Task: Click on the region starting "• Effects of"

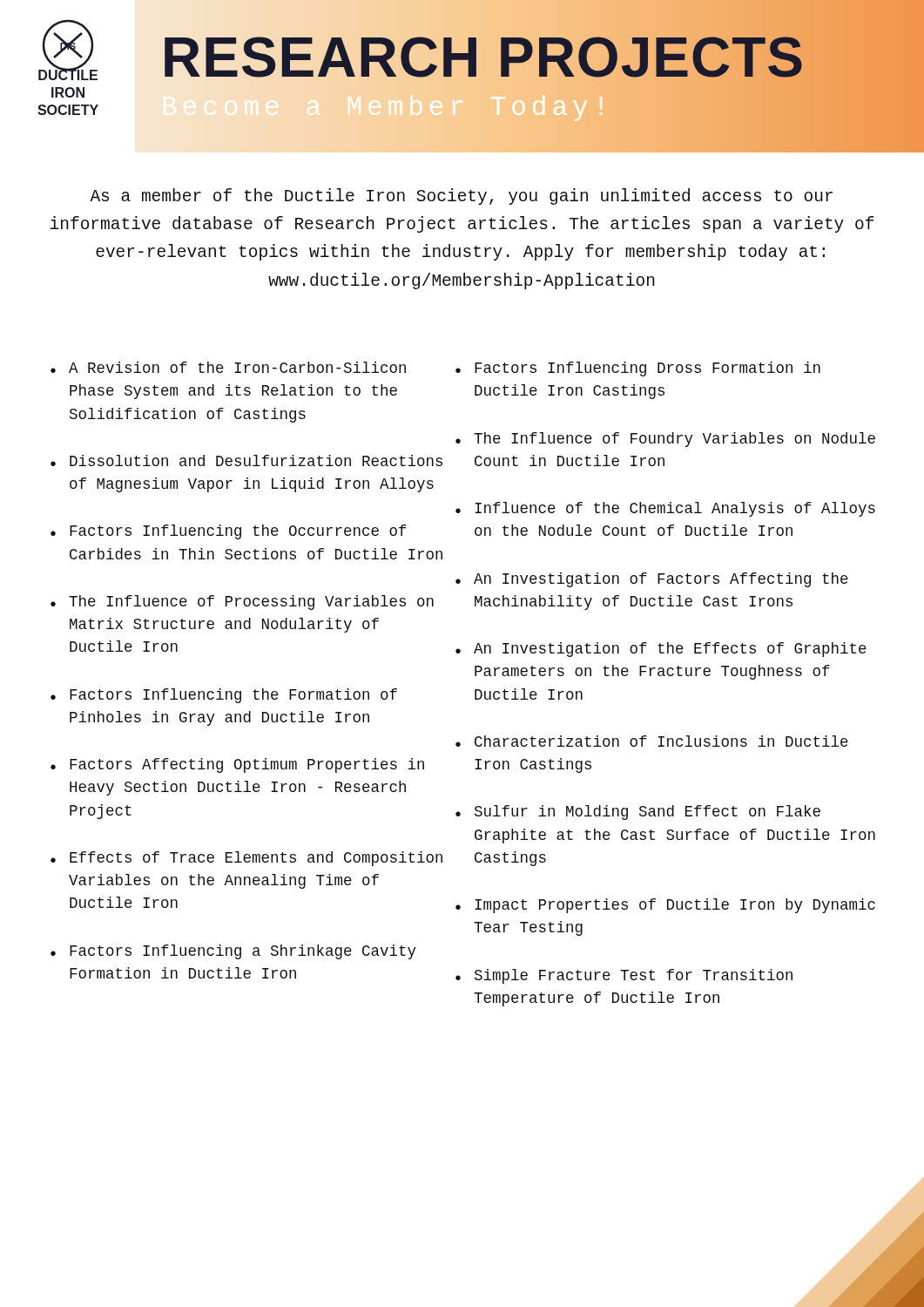Action: (x=246, y=881)
